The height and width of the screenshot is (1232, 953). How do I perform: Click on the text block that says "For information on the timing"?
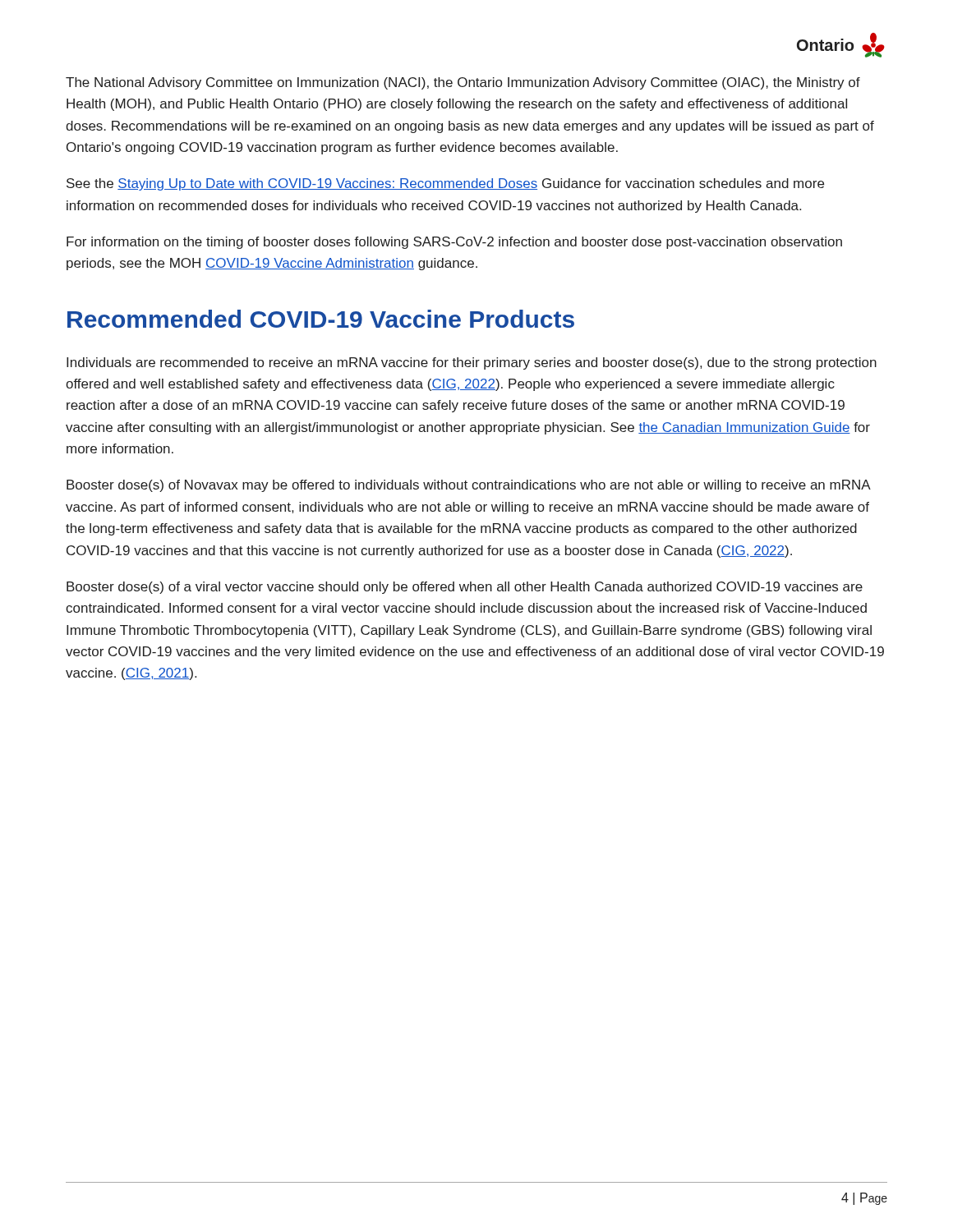click(x=476, y=253)
